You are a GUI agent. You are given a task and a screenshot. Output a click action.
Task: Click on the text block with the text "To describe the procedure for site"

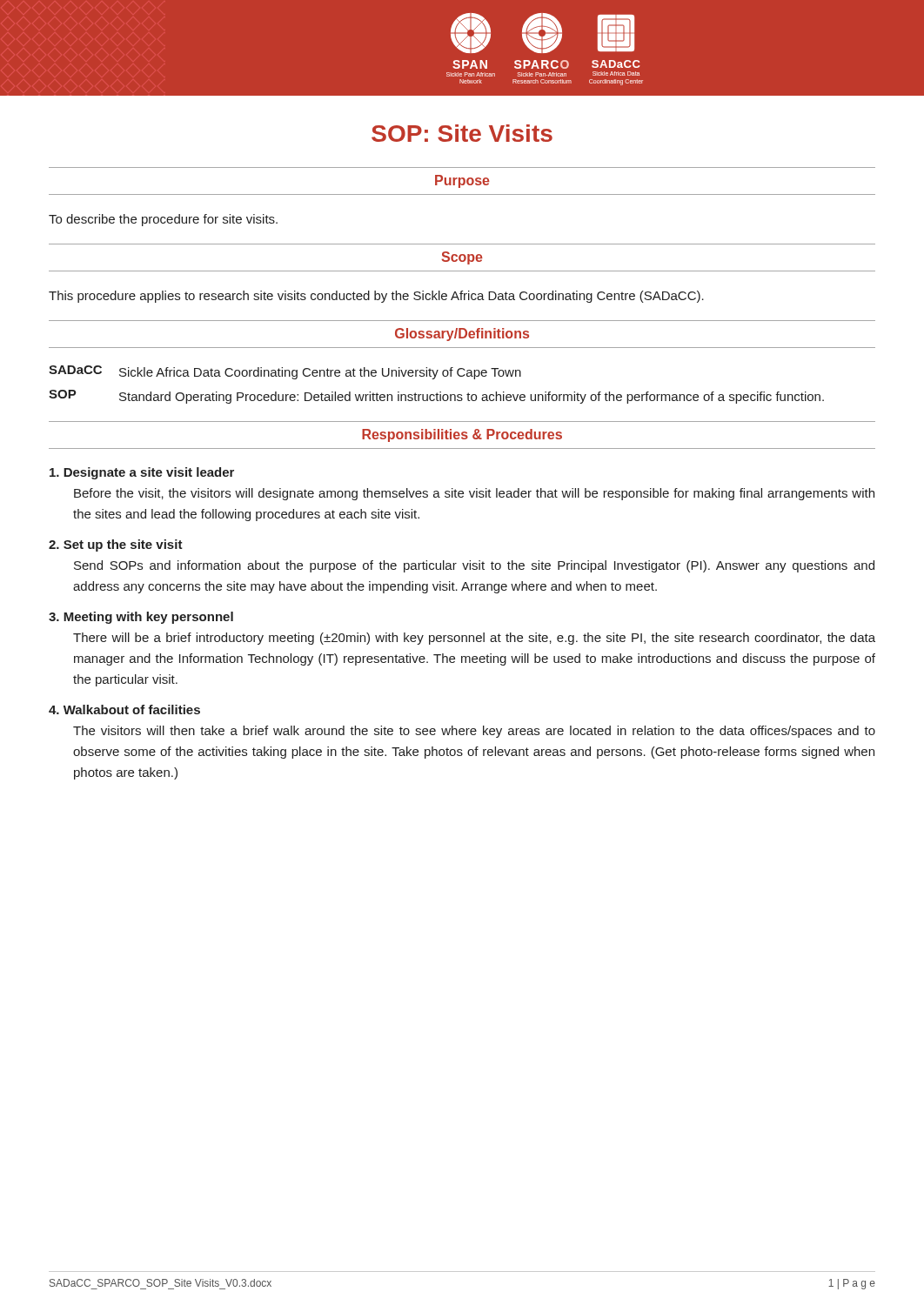coord(164,219)
